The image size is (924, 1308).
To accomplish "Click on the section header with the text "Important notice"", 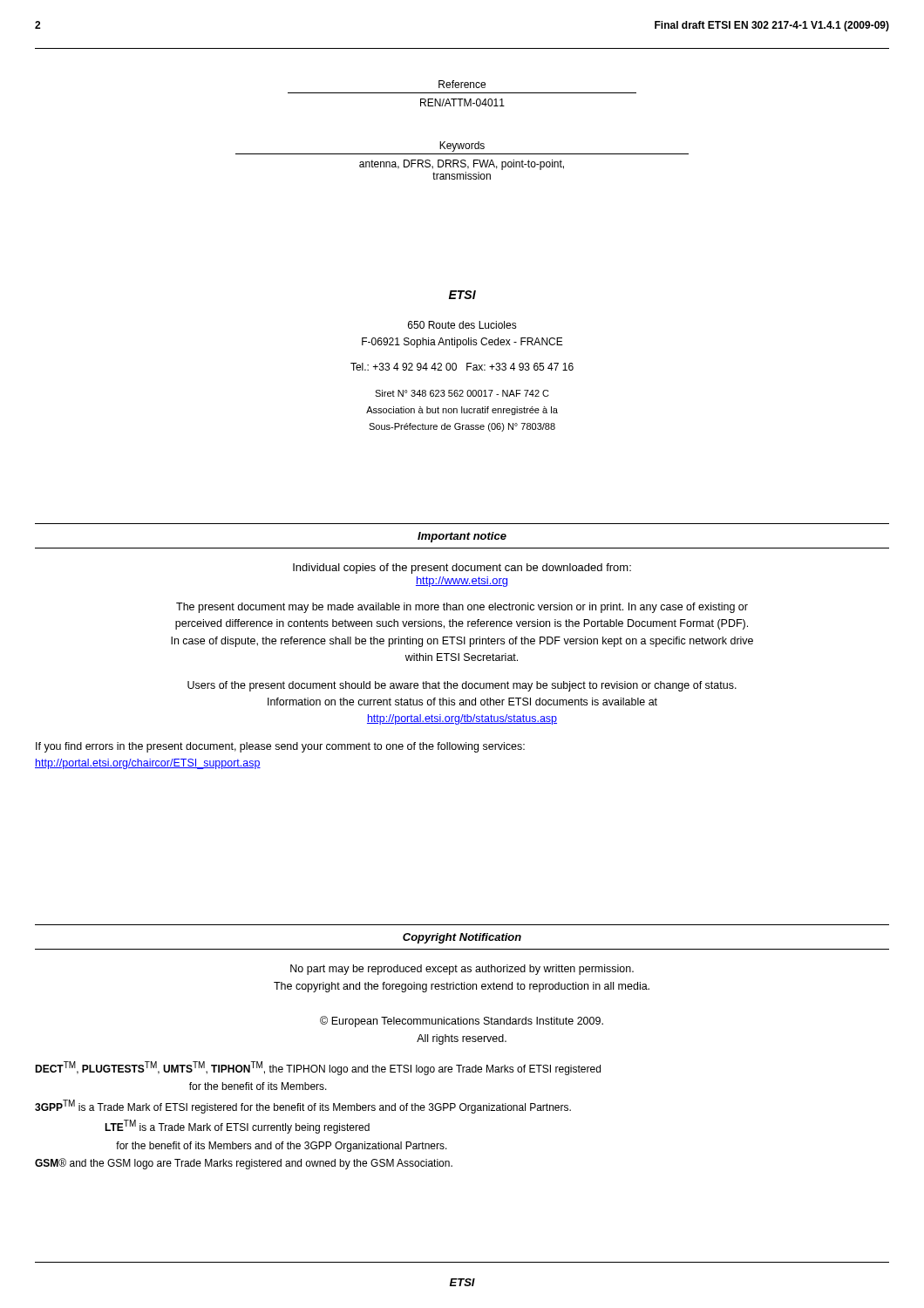I will tap(462, 536).
